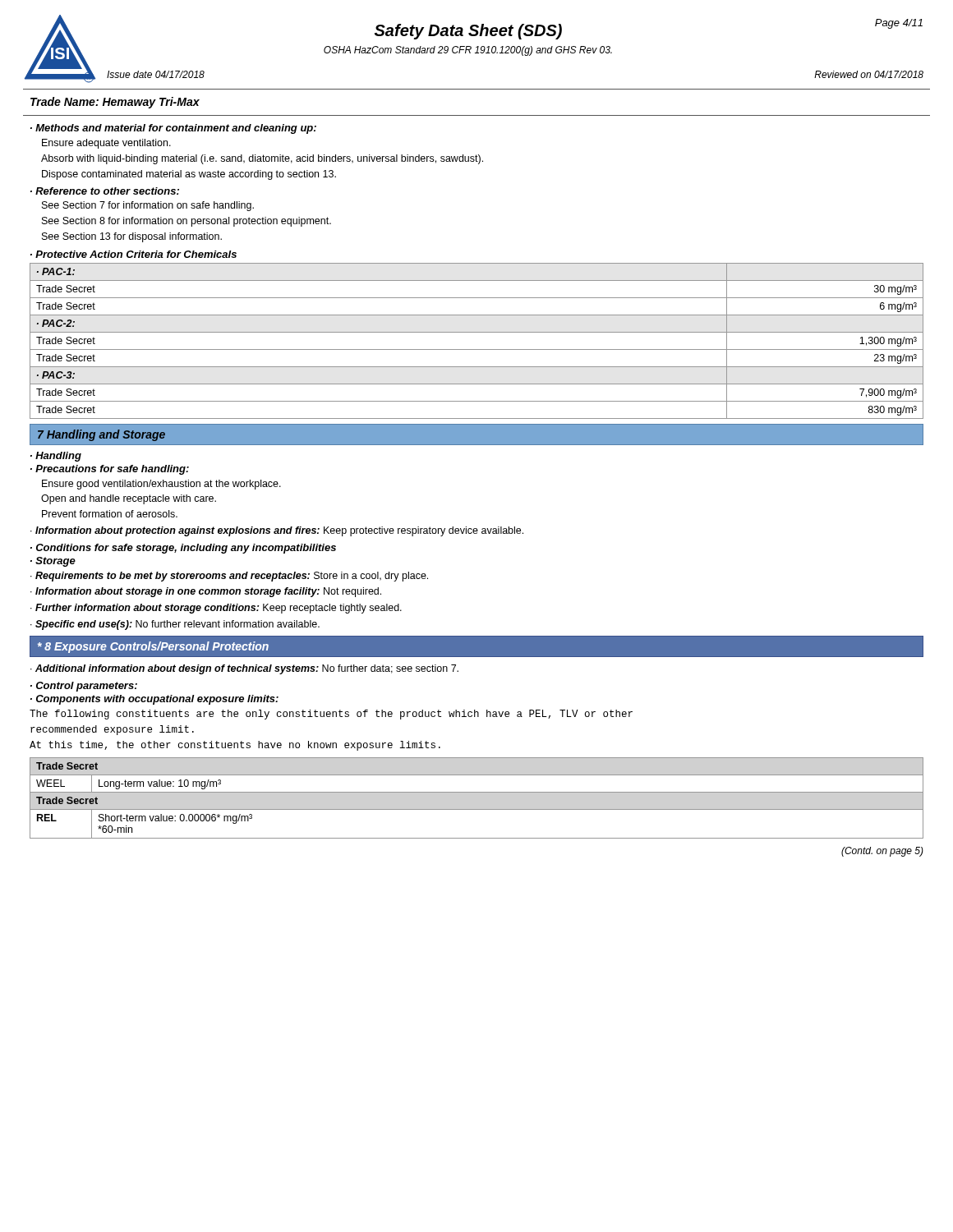
Task: Navigate to the region starting "· Further information about storage conditions: Keep"
Action: (x=216, y=608)
